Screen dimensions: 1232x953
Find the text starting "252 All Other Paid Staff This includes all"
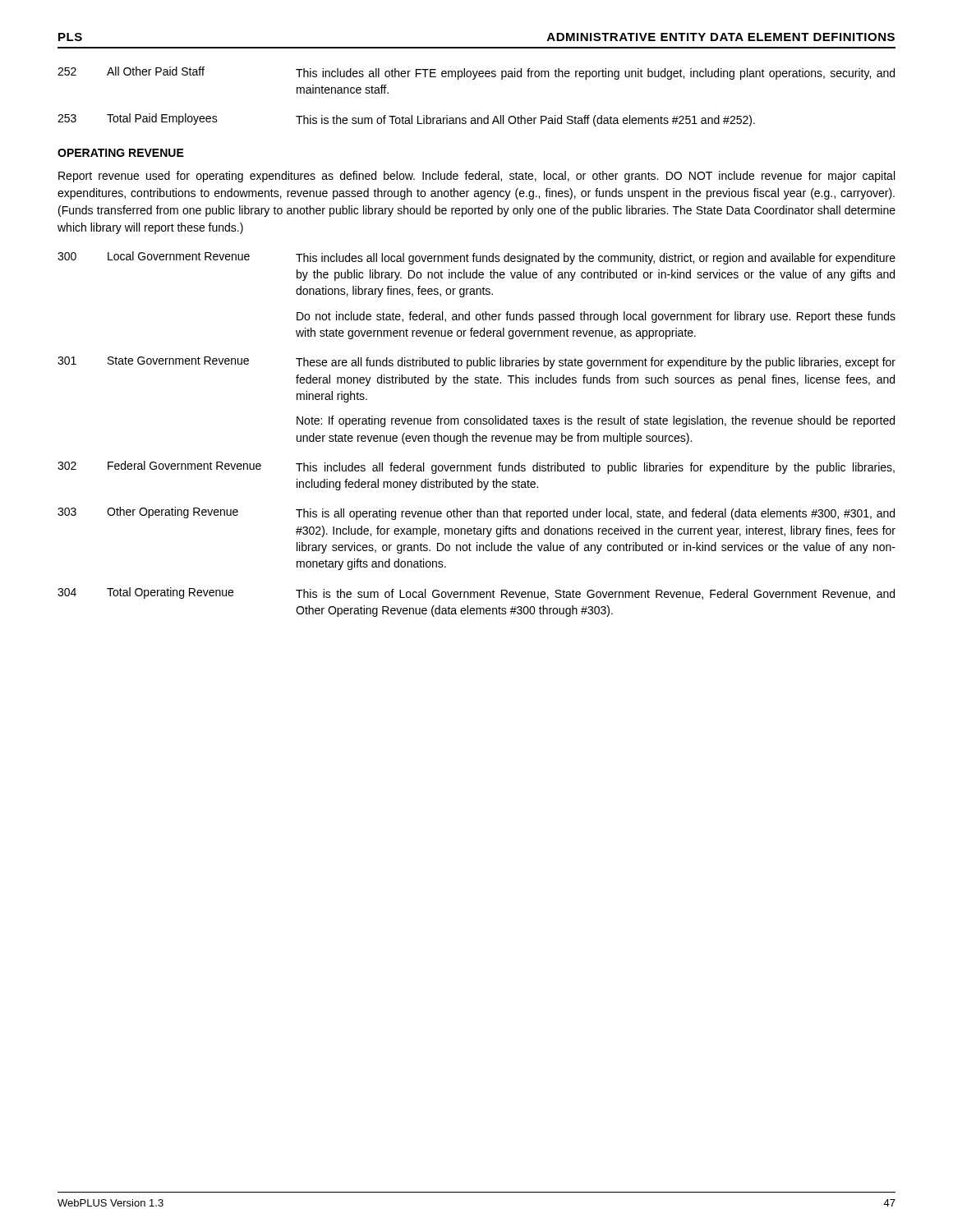point(476,82)
